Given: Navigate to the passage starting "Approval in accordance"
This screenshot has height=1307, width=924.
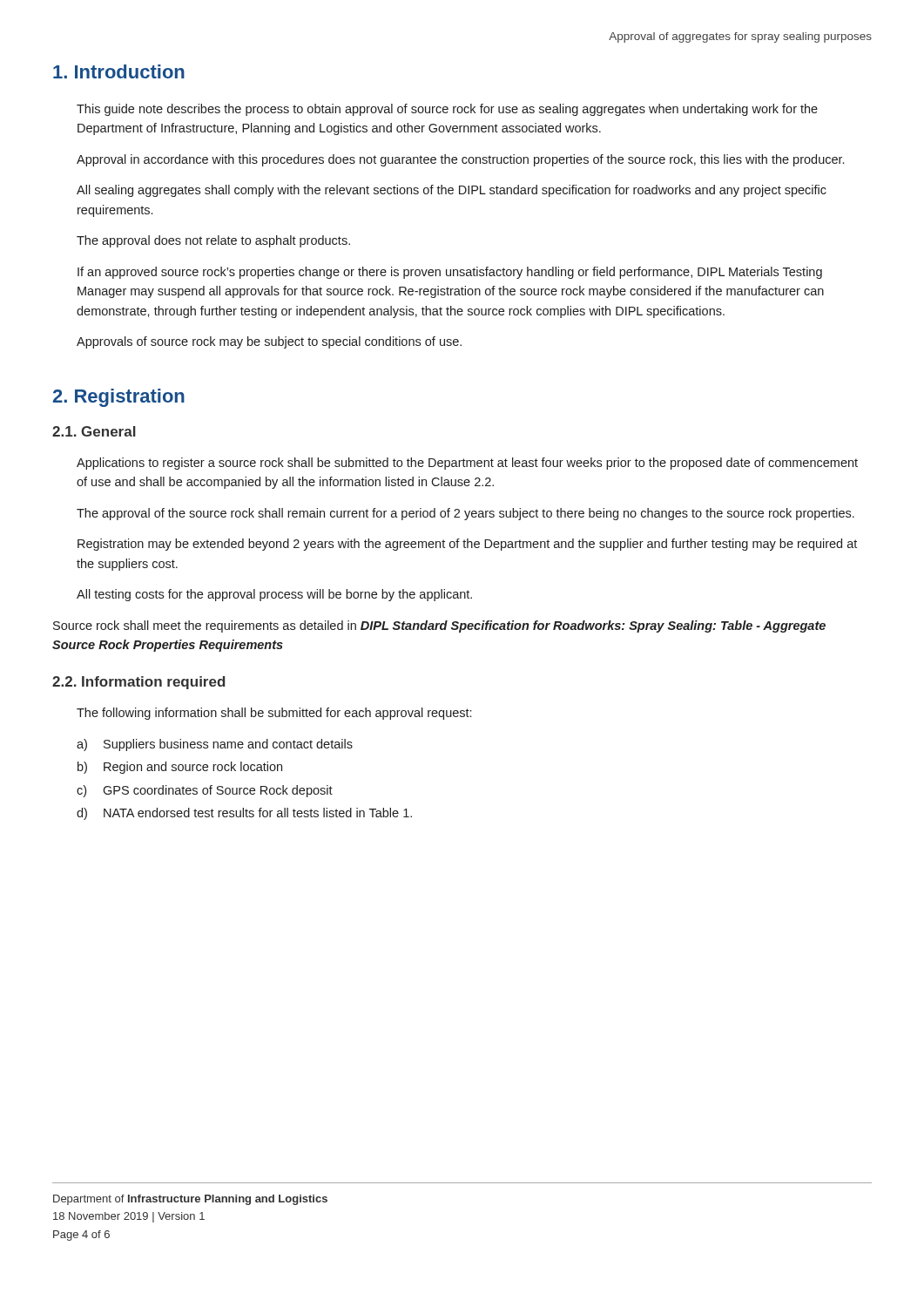Looking at the screenshot, I should pos(461,159).
